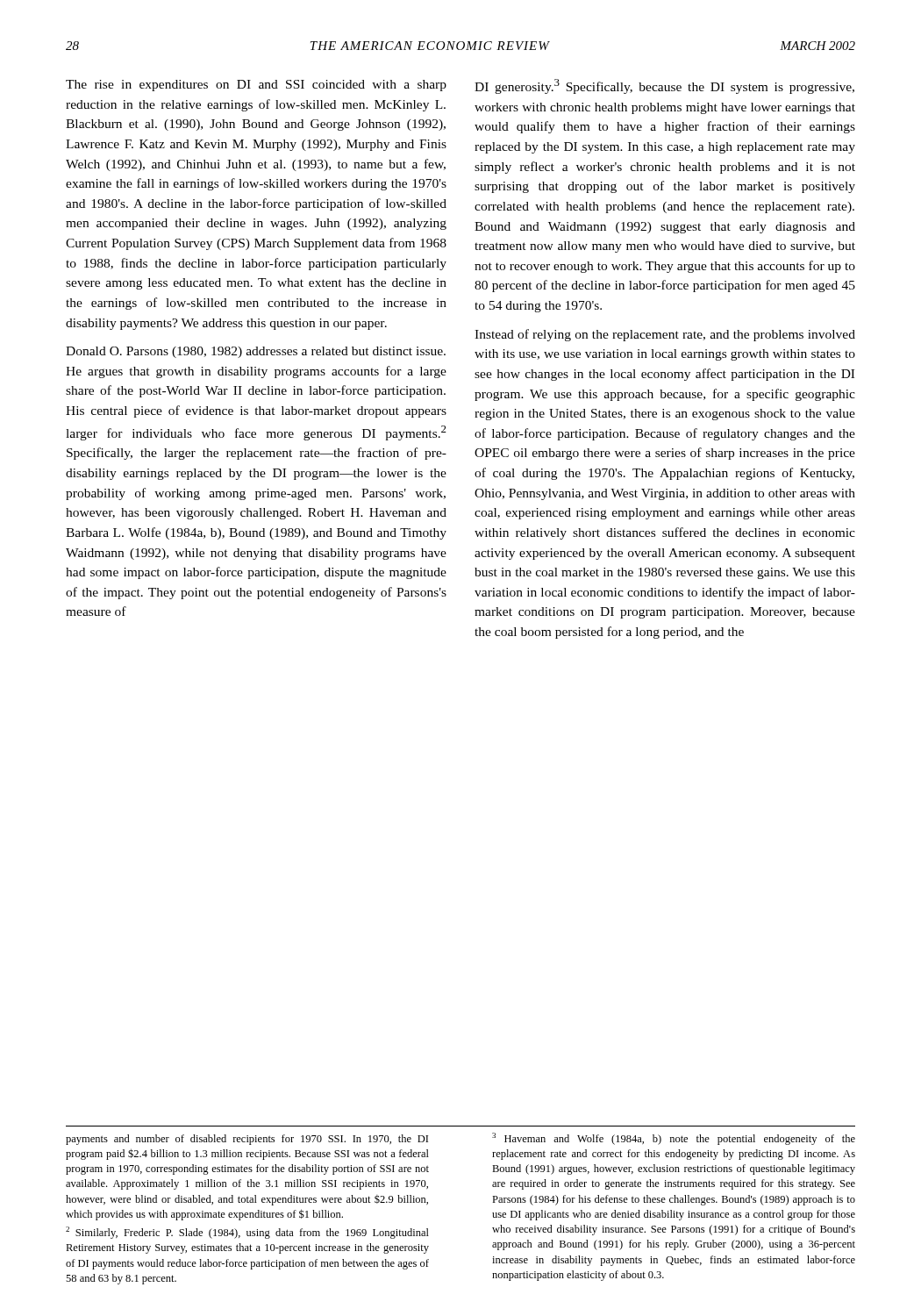Click on the text block starting "The rise in expenditures on DI and"
The height and width of the screenshot is (1316, 921).
pos(256,204)
